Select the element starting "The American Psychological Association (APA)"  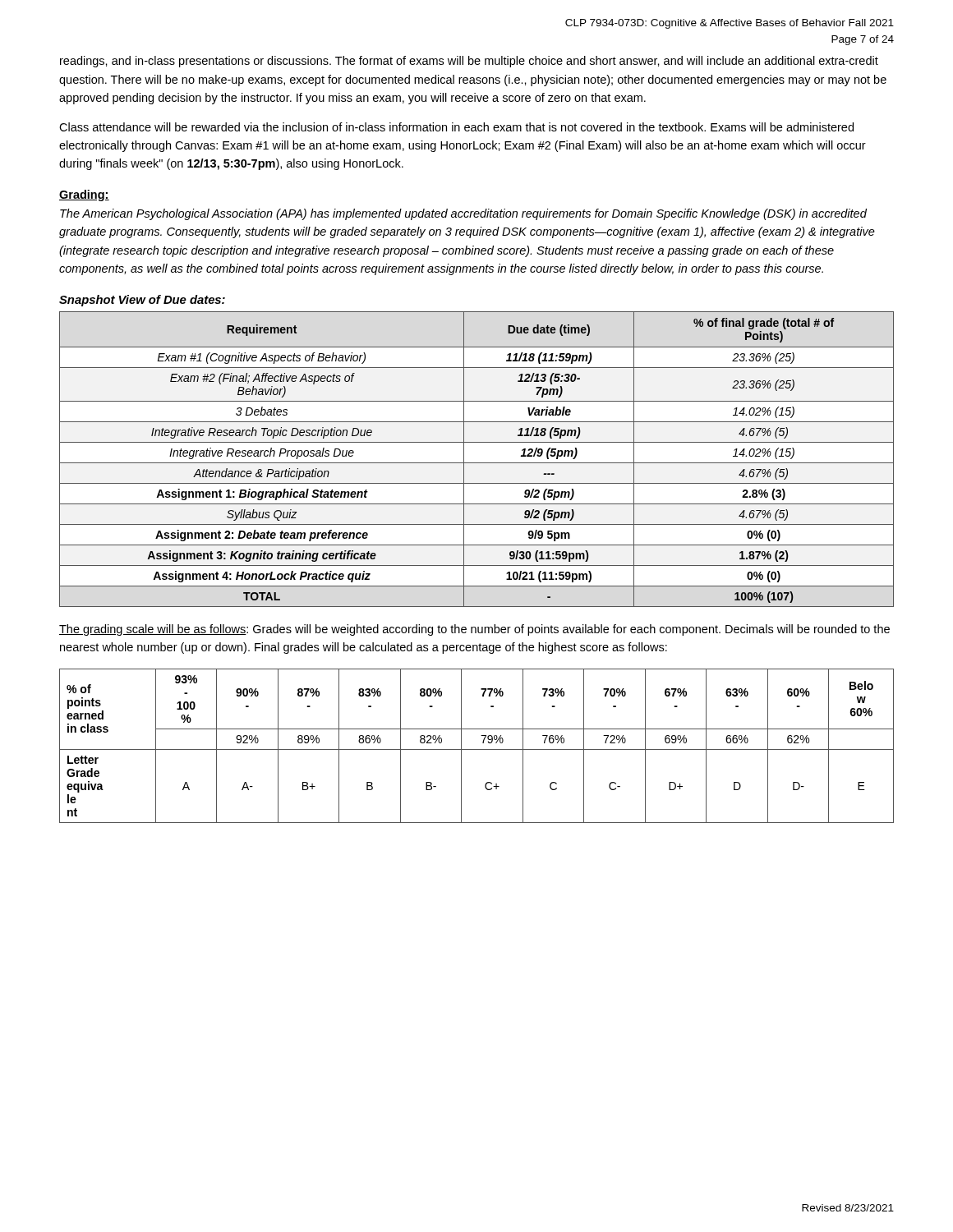pyautogui.click(x=467, y=241)
